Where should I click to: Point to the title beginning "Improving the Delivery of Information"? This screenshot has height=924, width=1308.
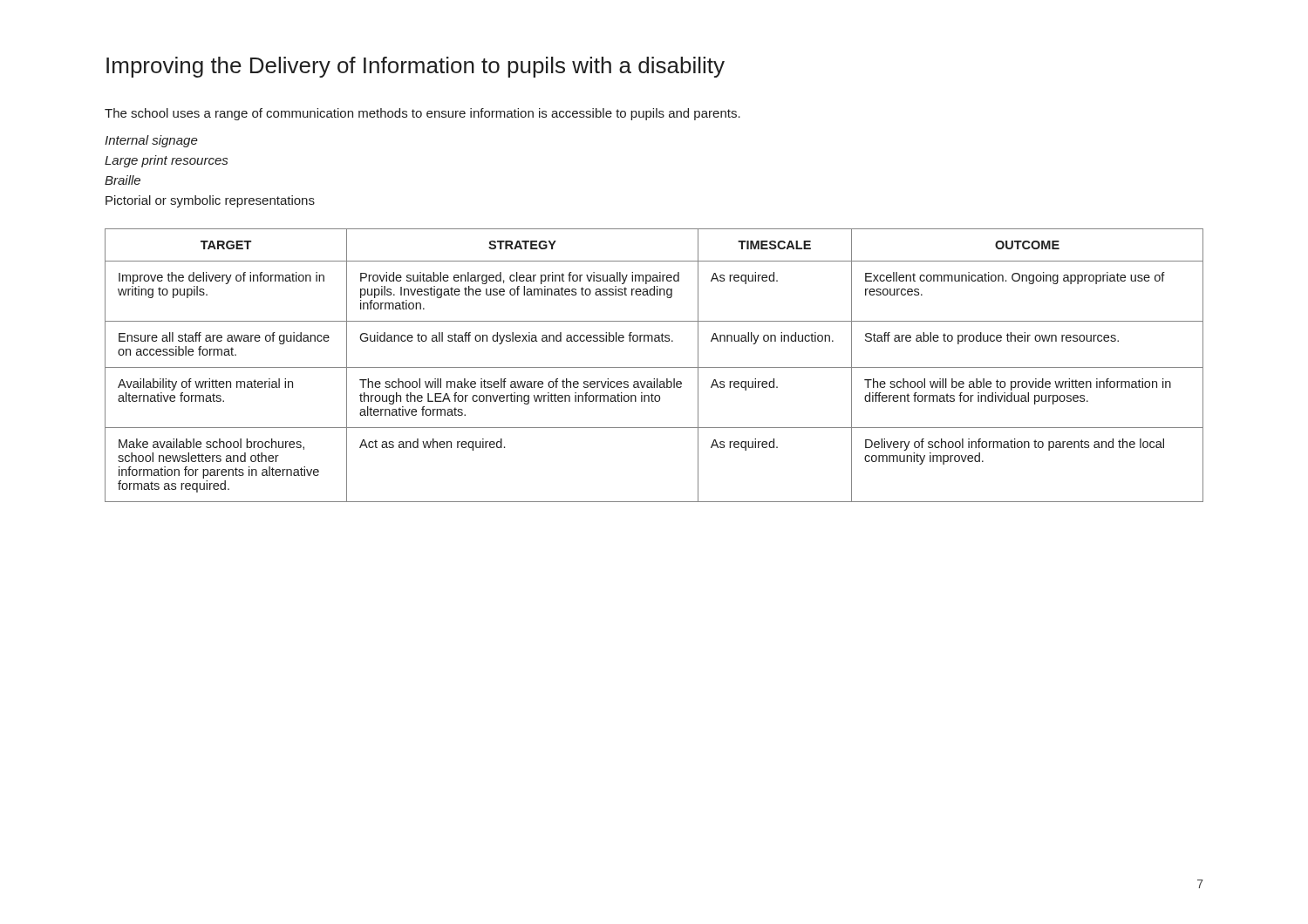point(415,65)
